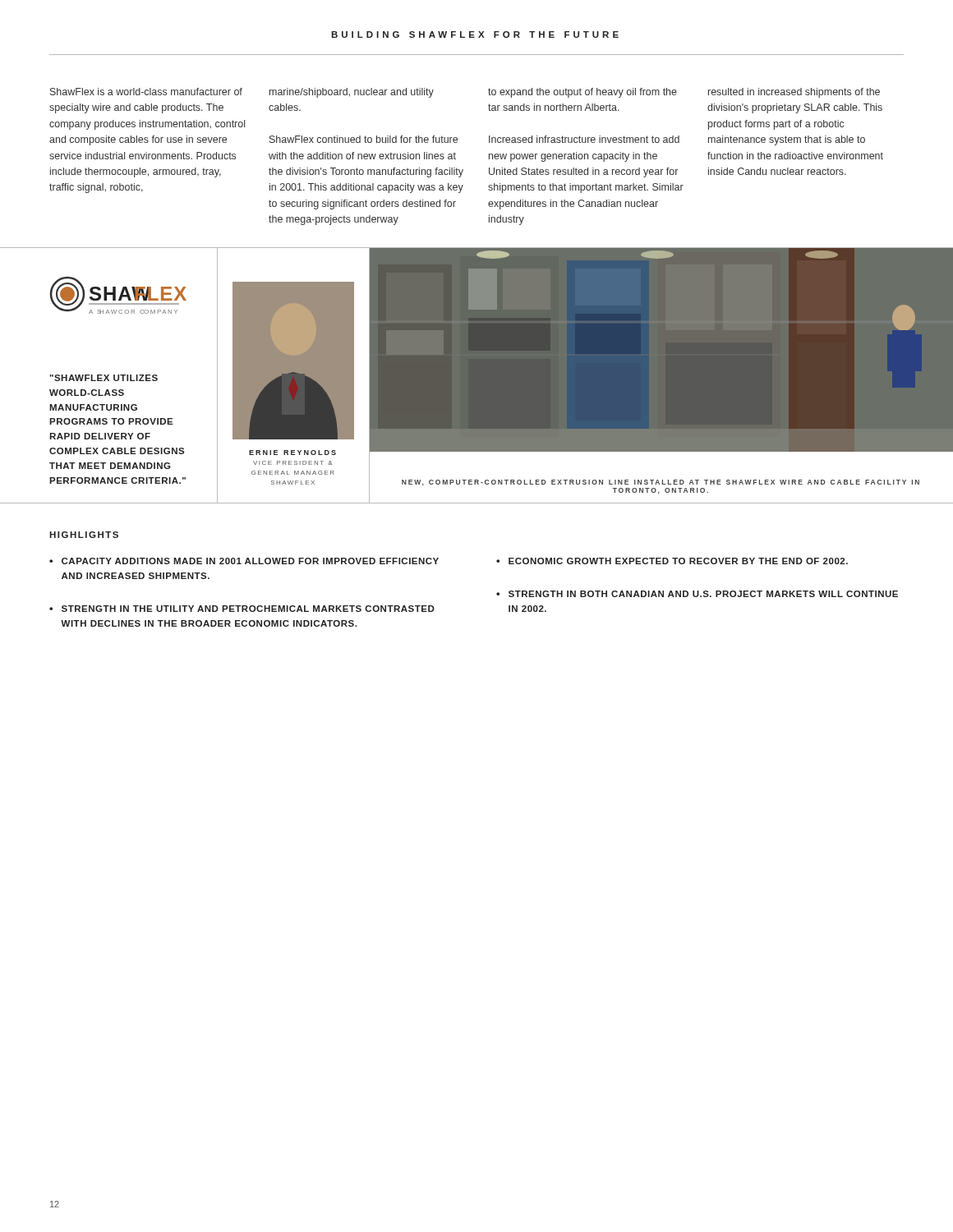Locate the text block starting "marine/shipboard, nuclear and"
The width and height of the screenshot is (953, 1232).
[x=366, y=156]
